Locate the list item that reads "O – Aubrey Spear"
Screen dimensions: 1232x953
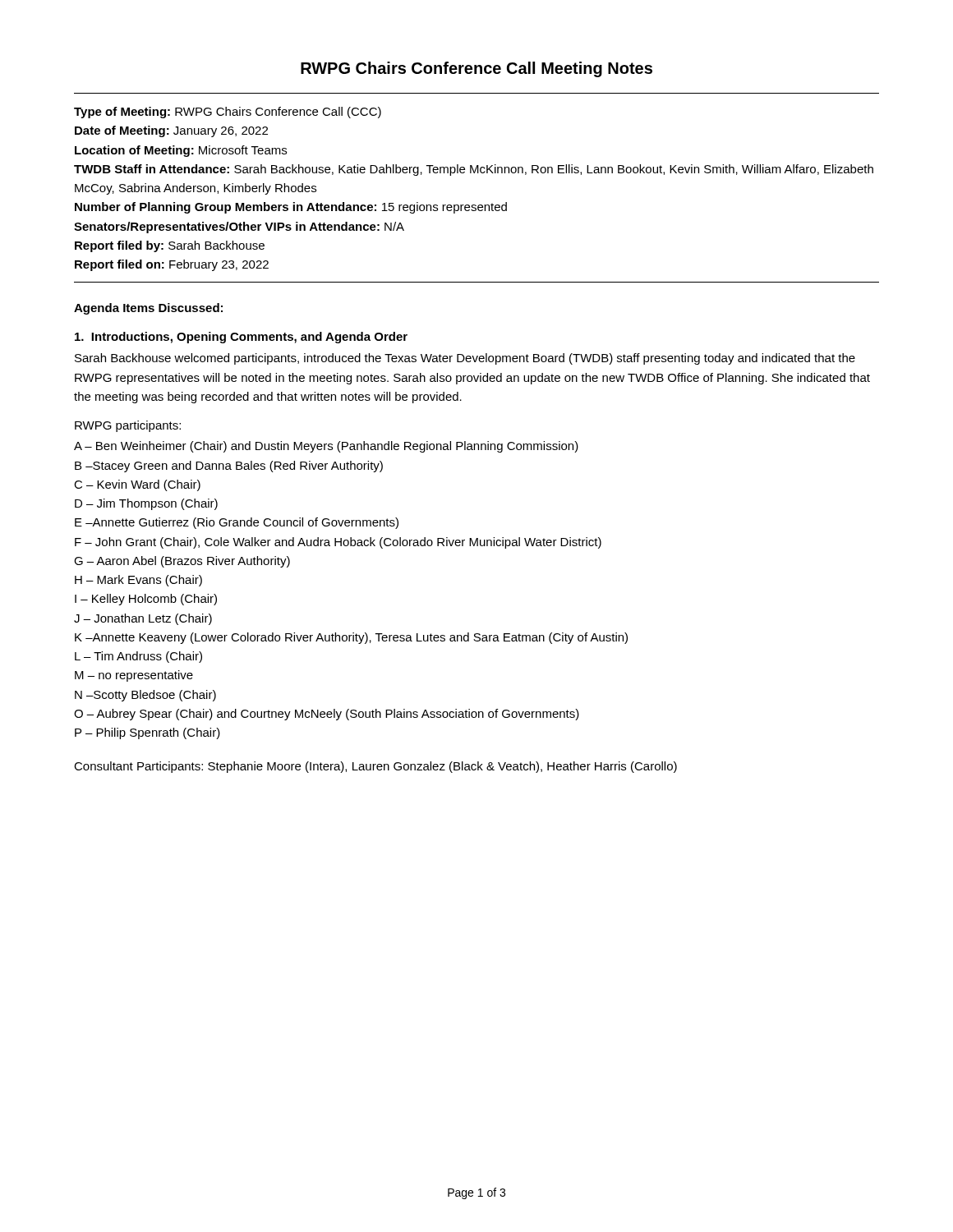(327, 713)
